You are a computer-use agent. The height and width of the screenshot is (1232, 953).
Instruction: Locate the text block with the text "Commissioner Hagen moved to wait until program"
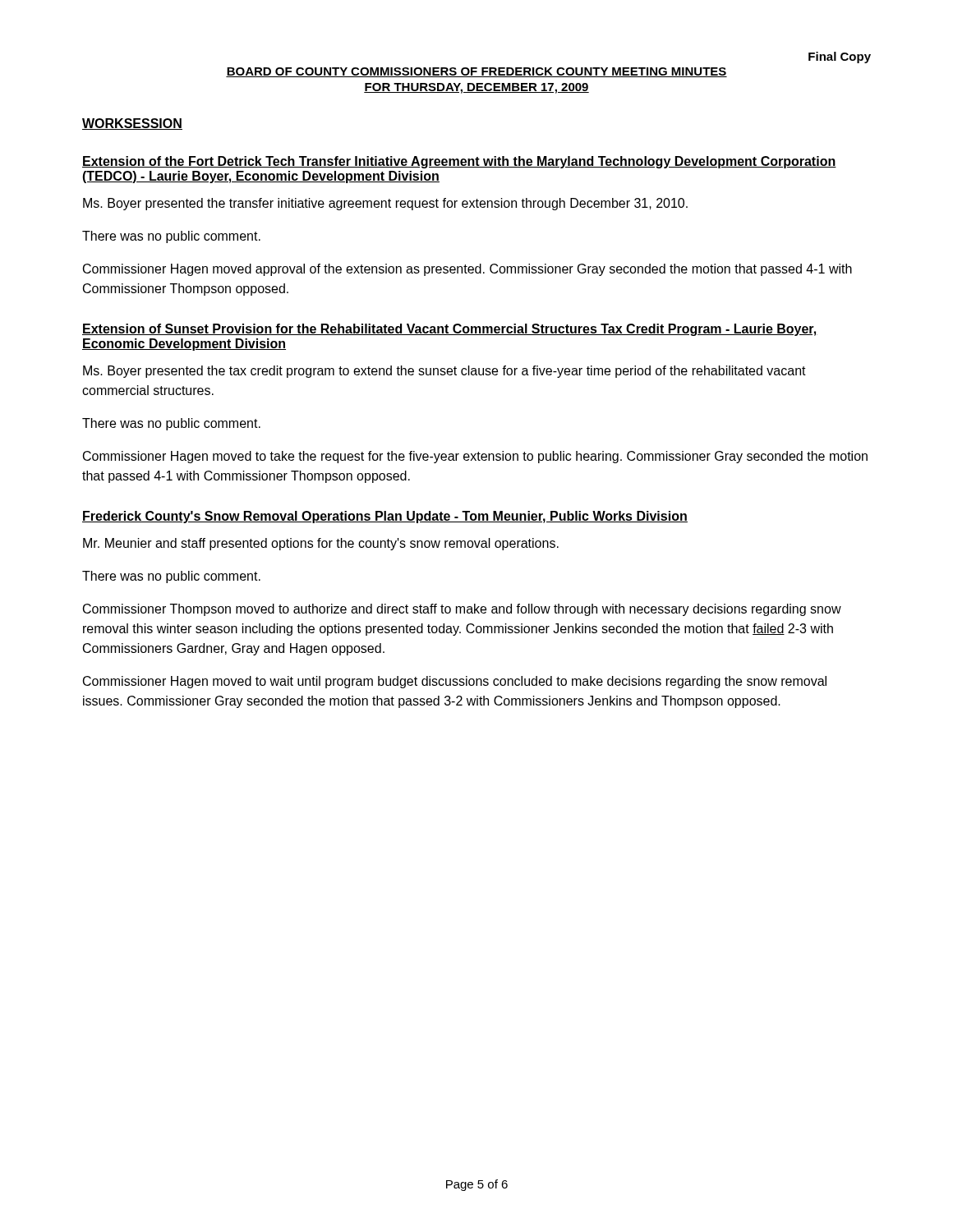point(455,691)
